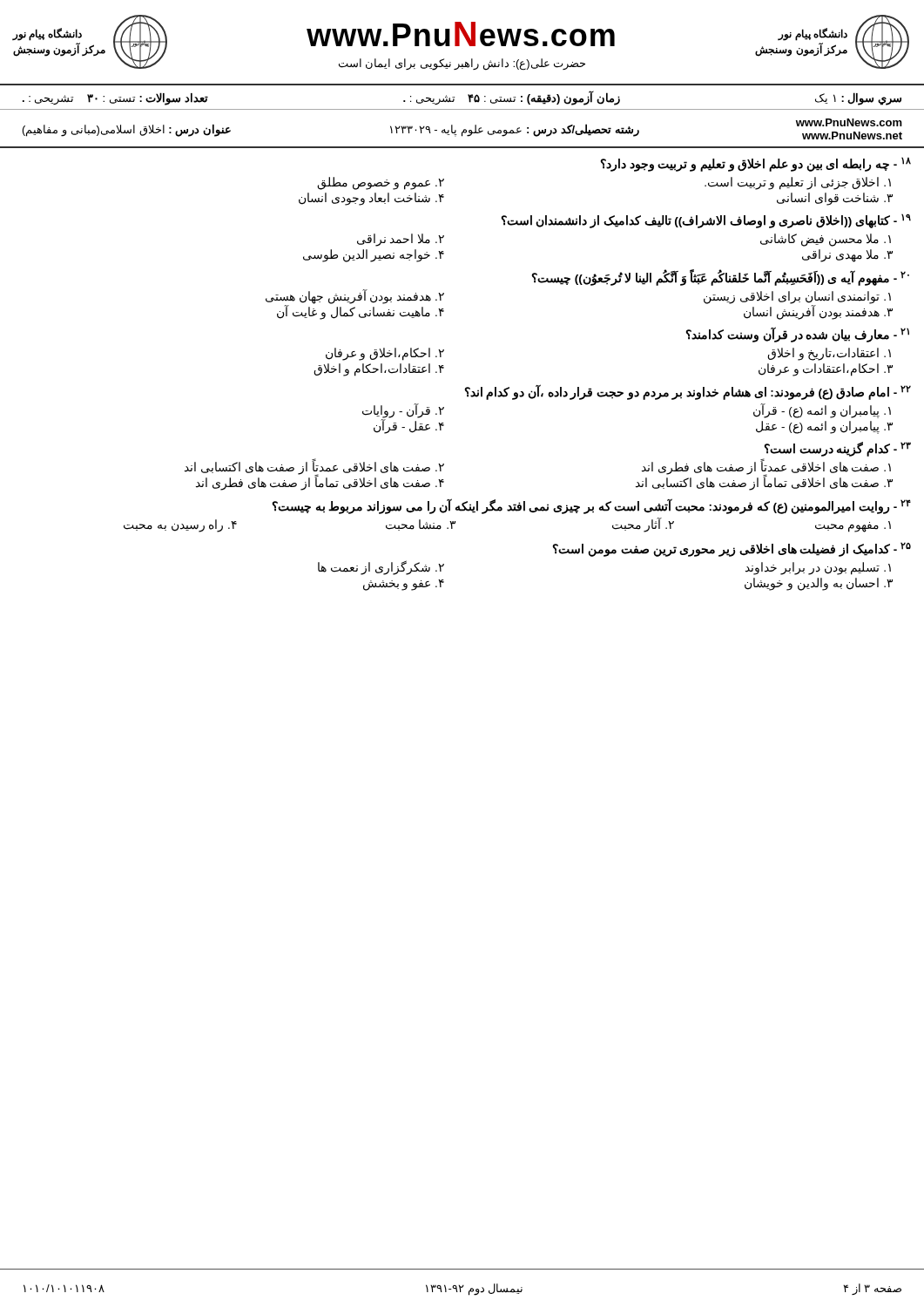Click the passage that begins "۲. ملا احمد"
Screen dimensions: 1307x924
(400, 239)
